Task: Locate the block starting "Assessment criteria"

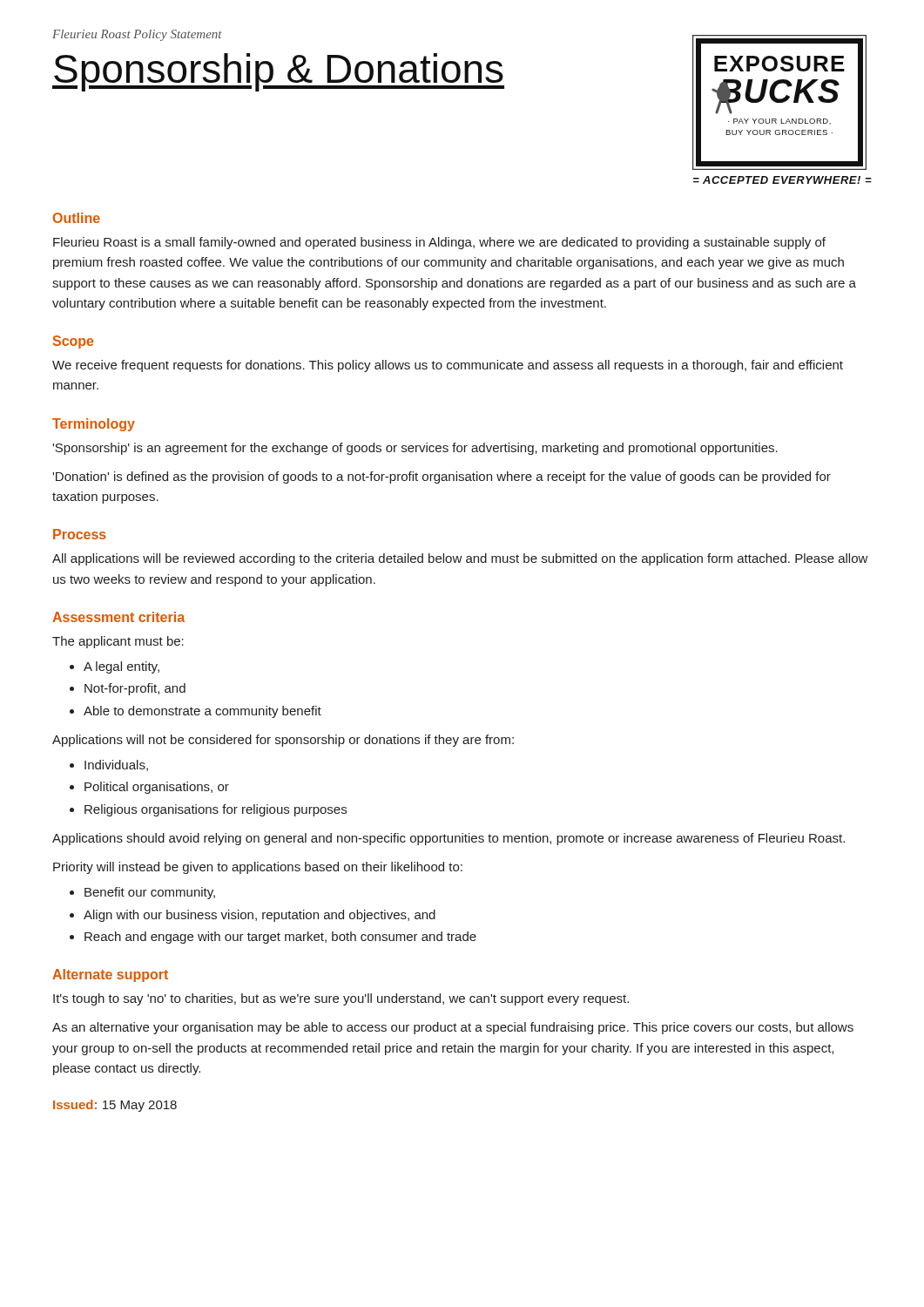Action: click(119, 617)
